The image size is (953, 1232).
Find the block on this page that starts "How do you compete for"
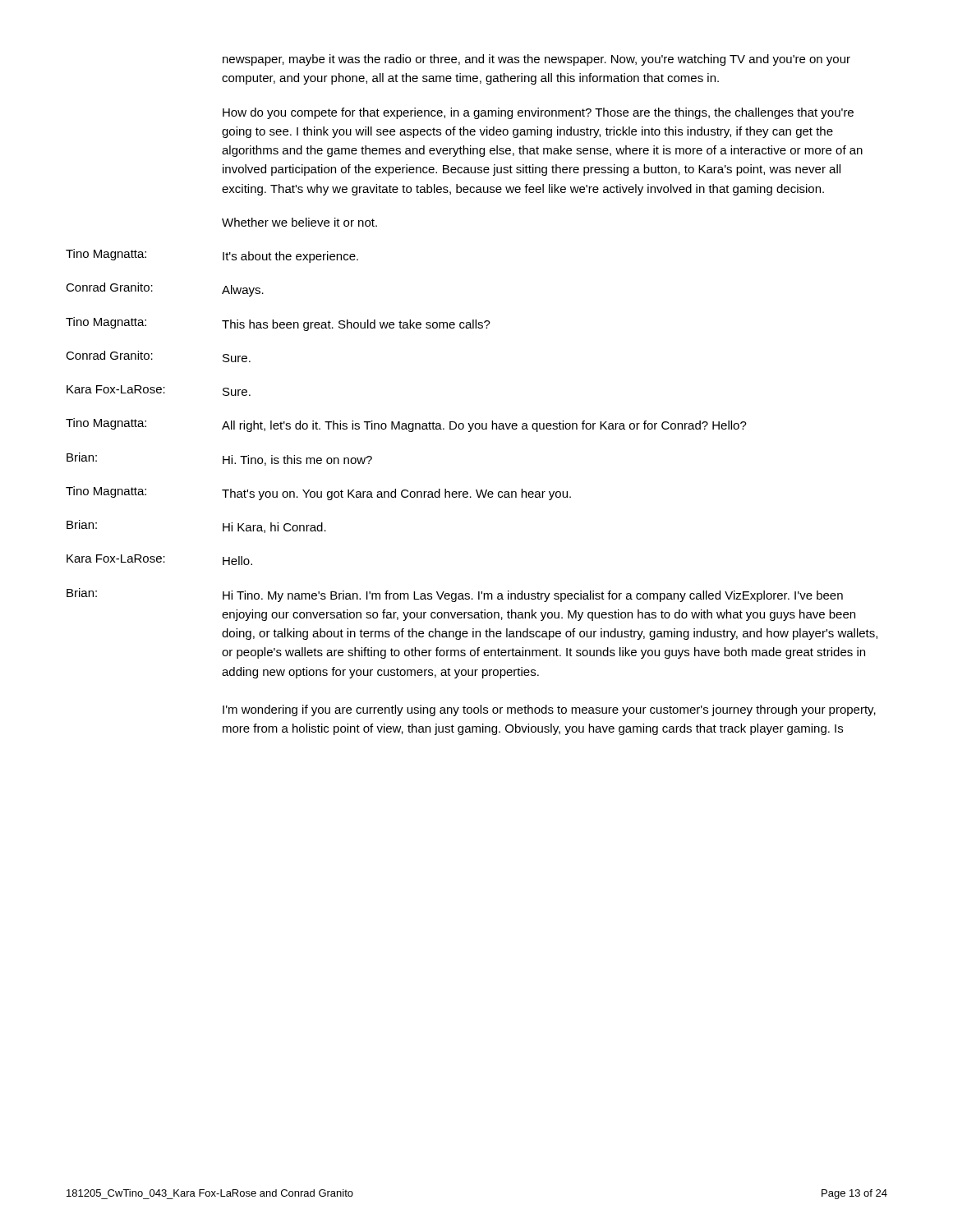click(542, 150)
